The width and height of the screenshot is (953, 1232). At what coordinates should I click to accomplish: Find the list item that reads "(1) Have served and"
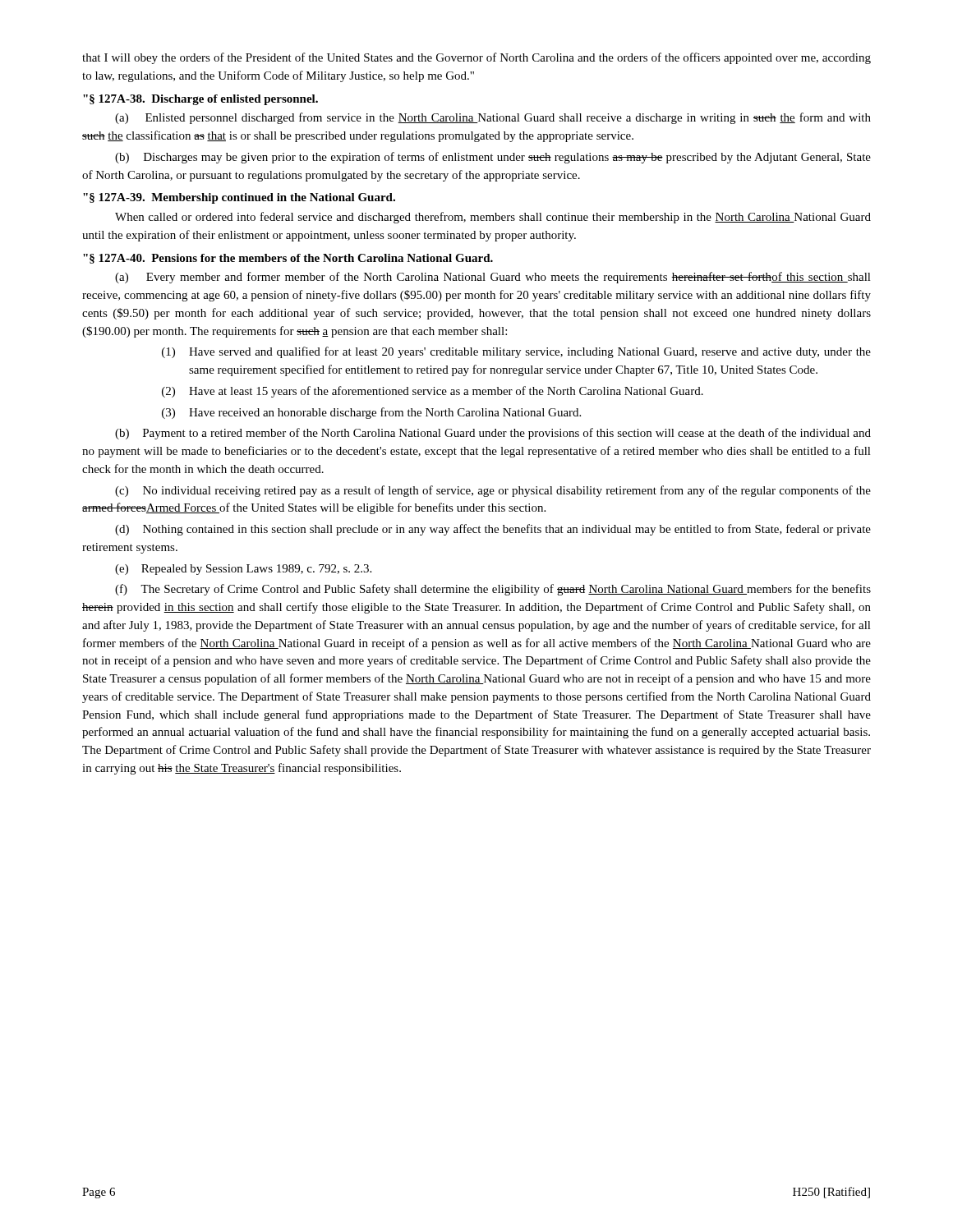(x=509, y=361)
